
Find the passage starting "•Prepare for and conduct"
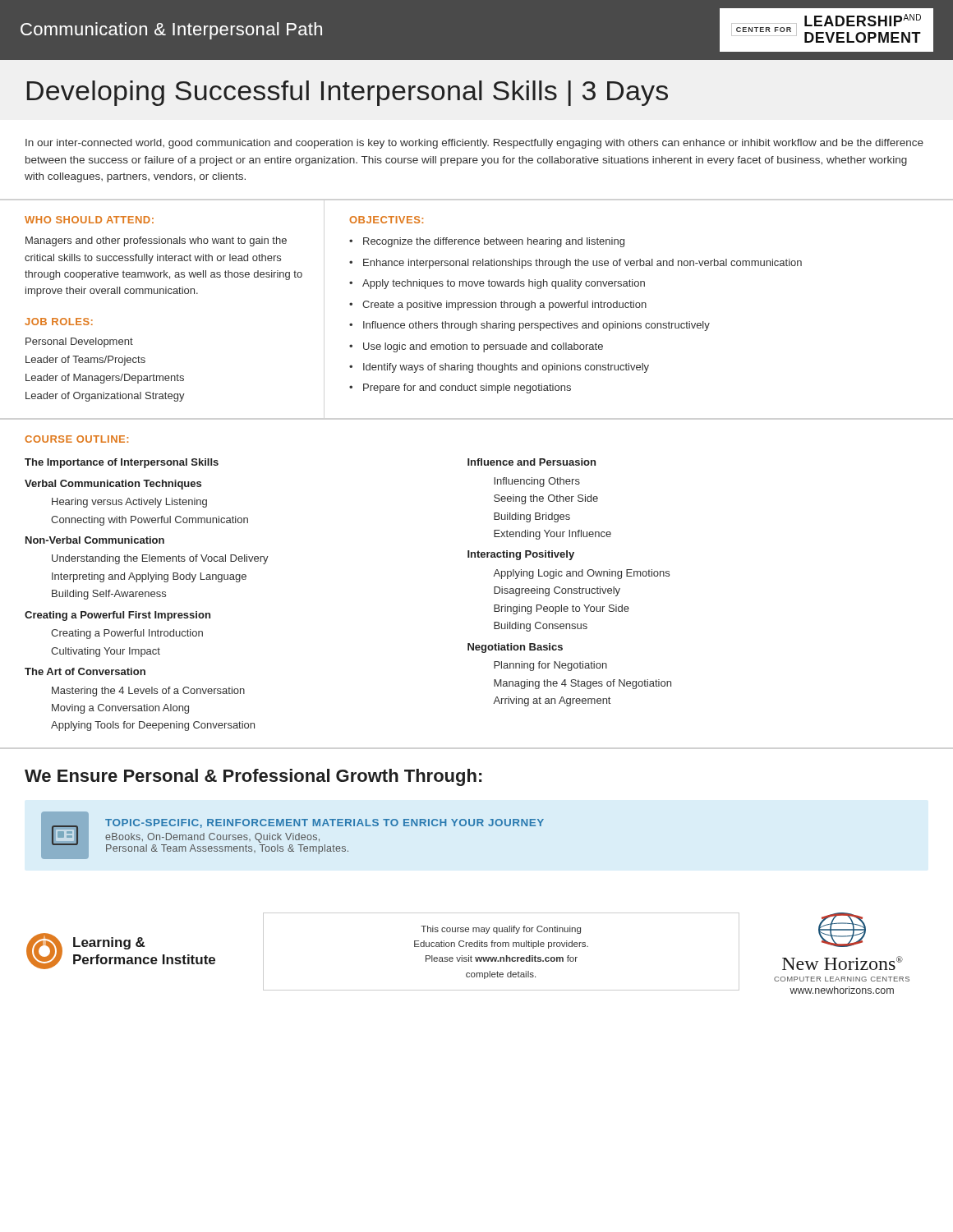460,388
